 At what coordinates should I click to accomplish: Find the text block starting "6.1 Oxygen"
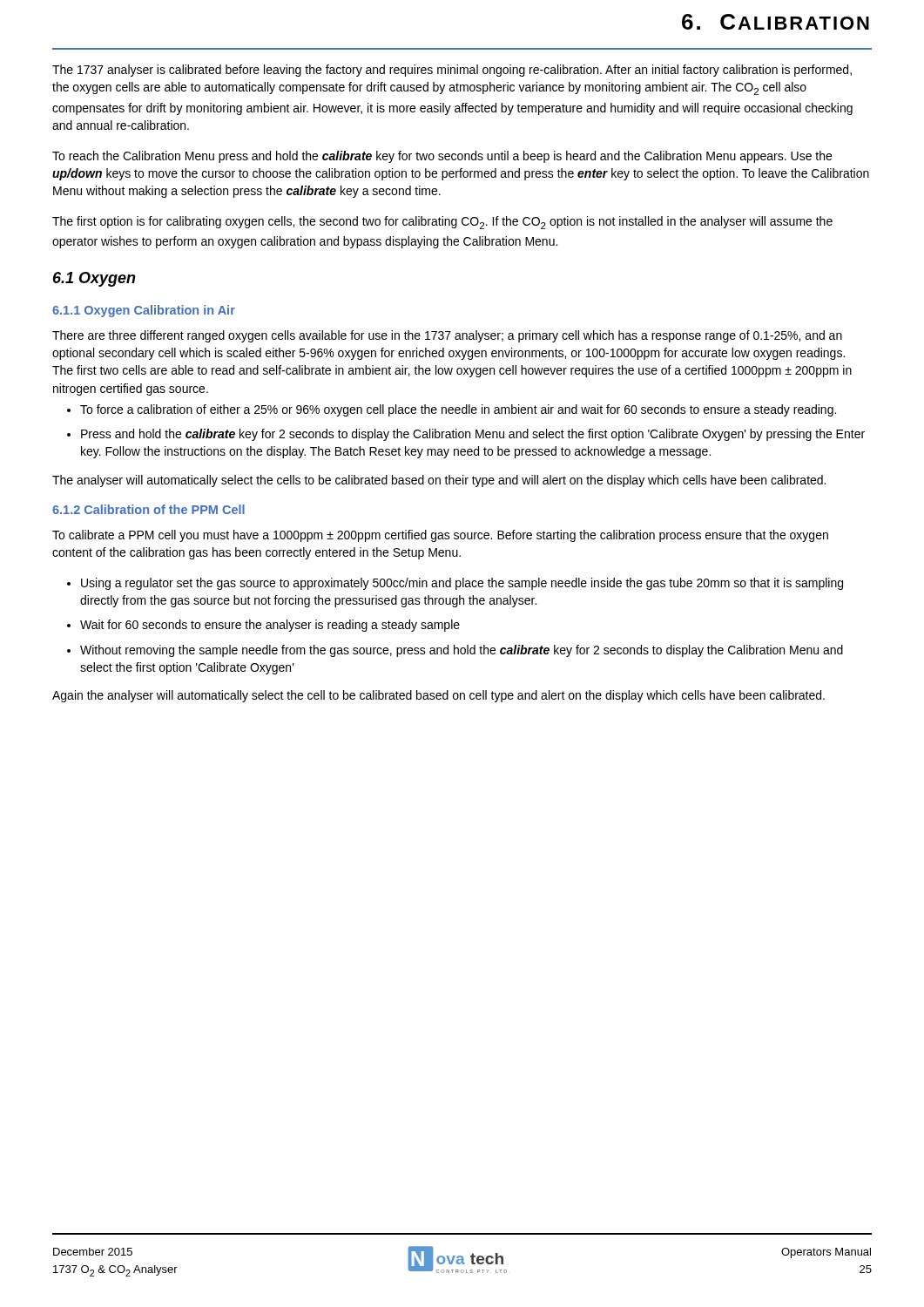point(94,279)
